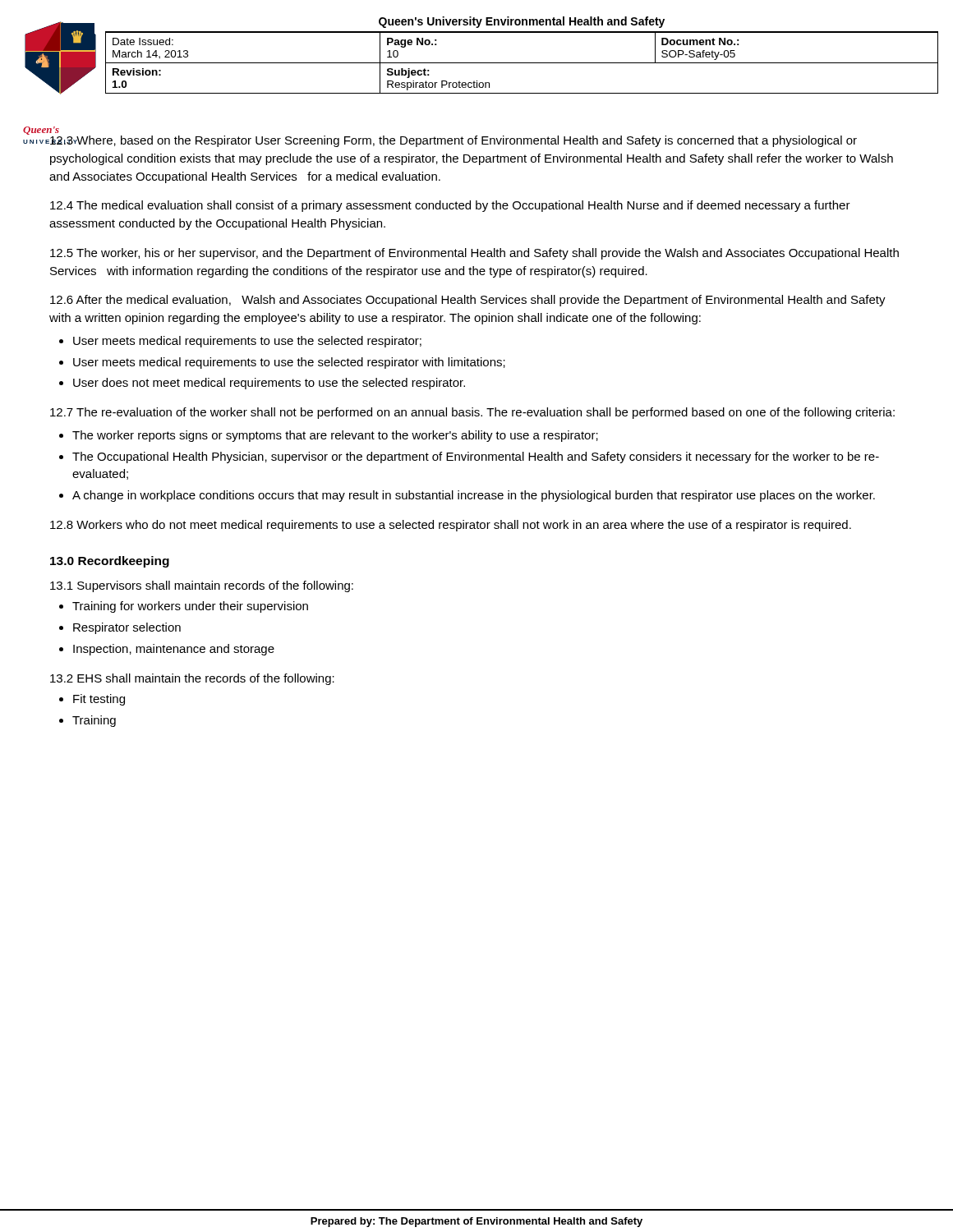953x1232 pixels.
Task: Click on the text block containing "3 Where, based on the Respirator"
Action: (471, 158)
